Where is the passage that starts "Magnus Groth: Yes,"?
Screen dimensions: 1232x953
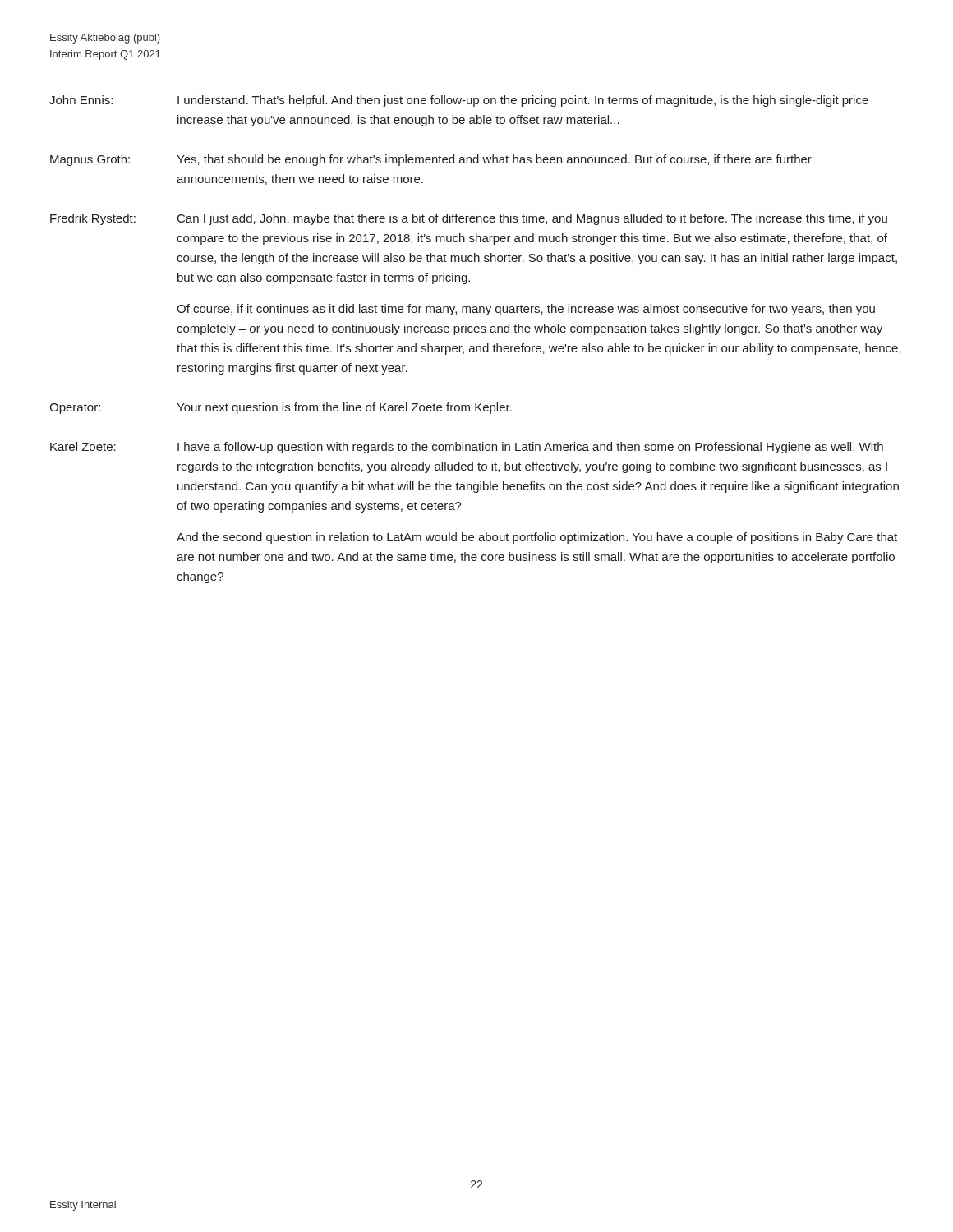point(476,169)
